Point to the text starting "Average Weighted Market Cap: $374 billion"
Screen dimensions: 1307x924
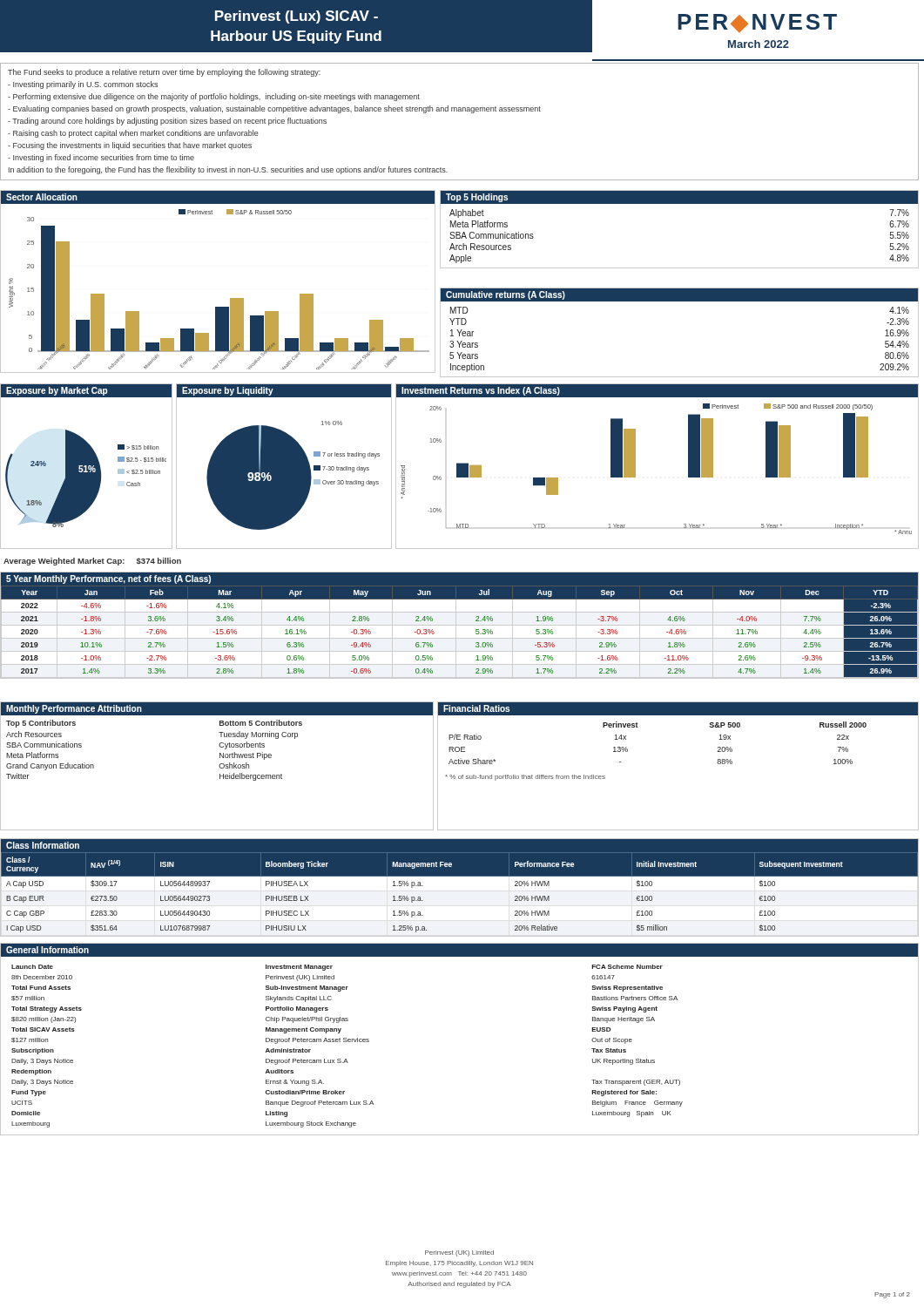92,561
